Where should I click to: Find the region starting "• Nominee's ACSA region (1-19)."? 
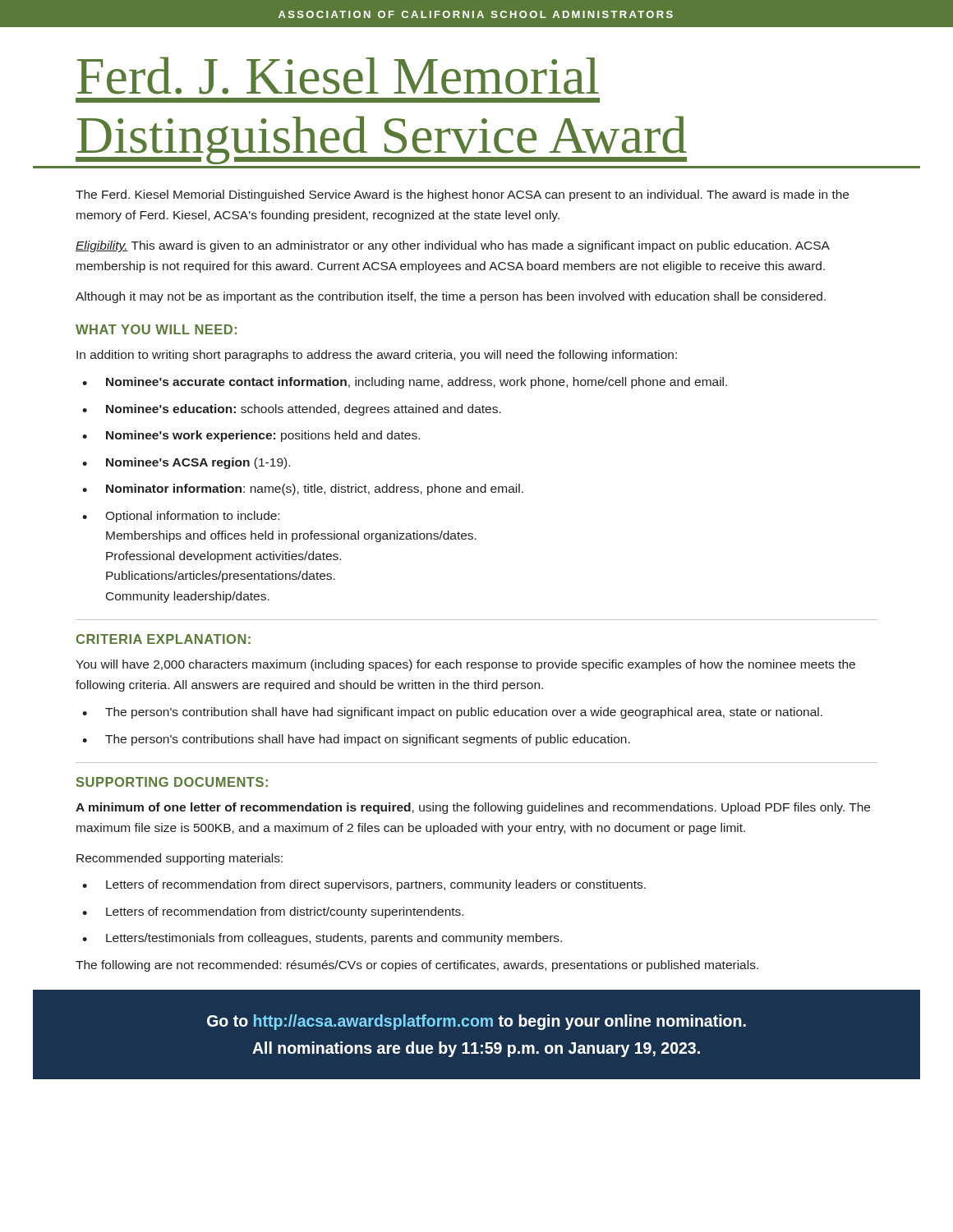[196, 462]
